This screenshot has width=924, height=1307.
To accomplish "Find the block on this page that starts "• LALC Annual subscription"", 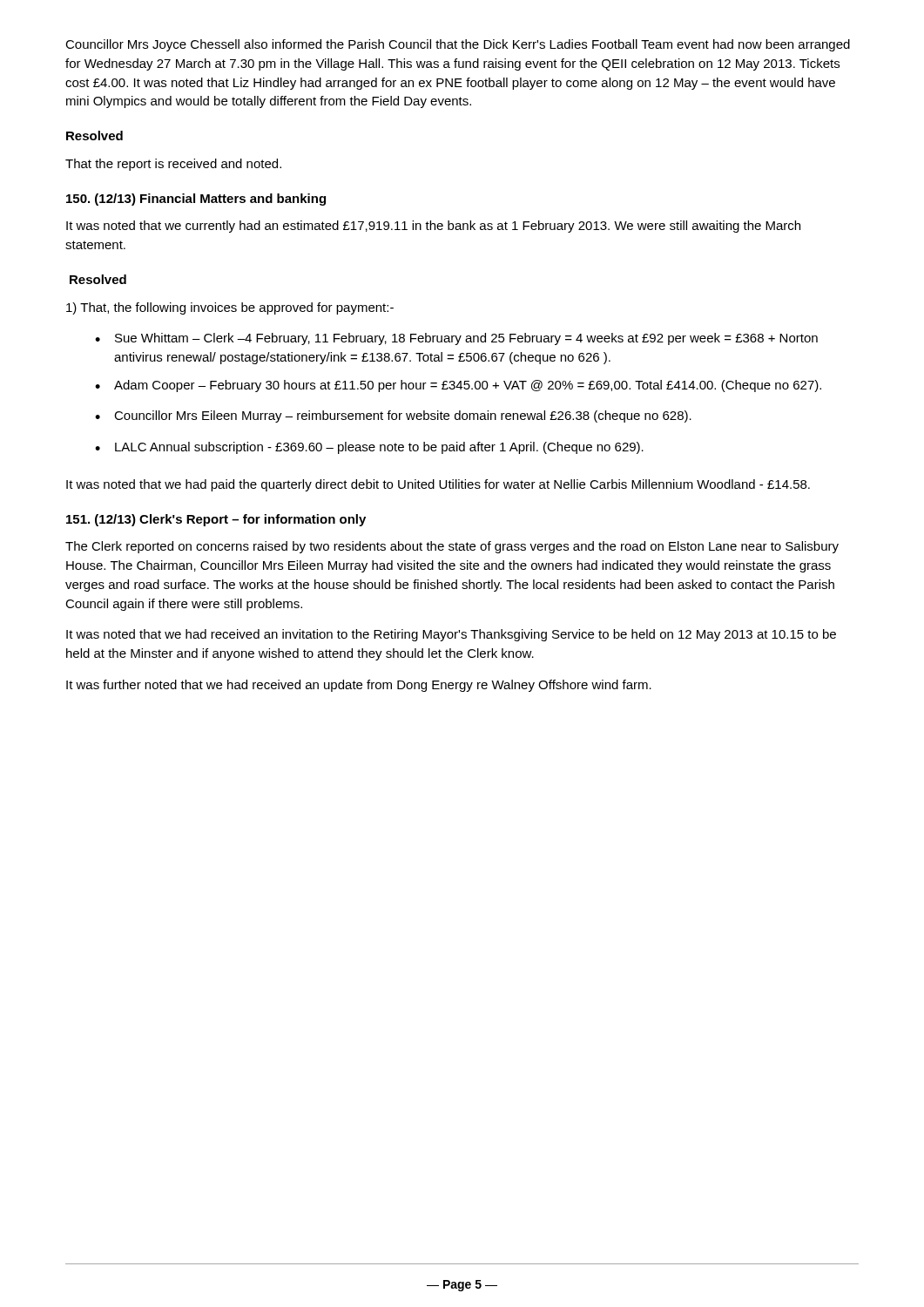I will click(x=462, y=448).
